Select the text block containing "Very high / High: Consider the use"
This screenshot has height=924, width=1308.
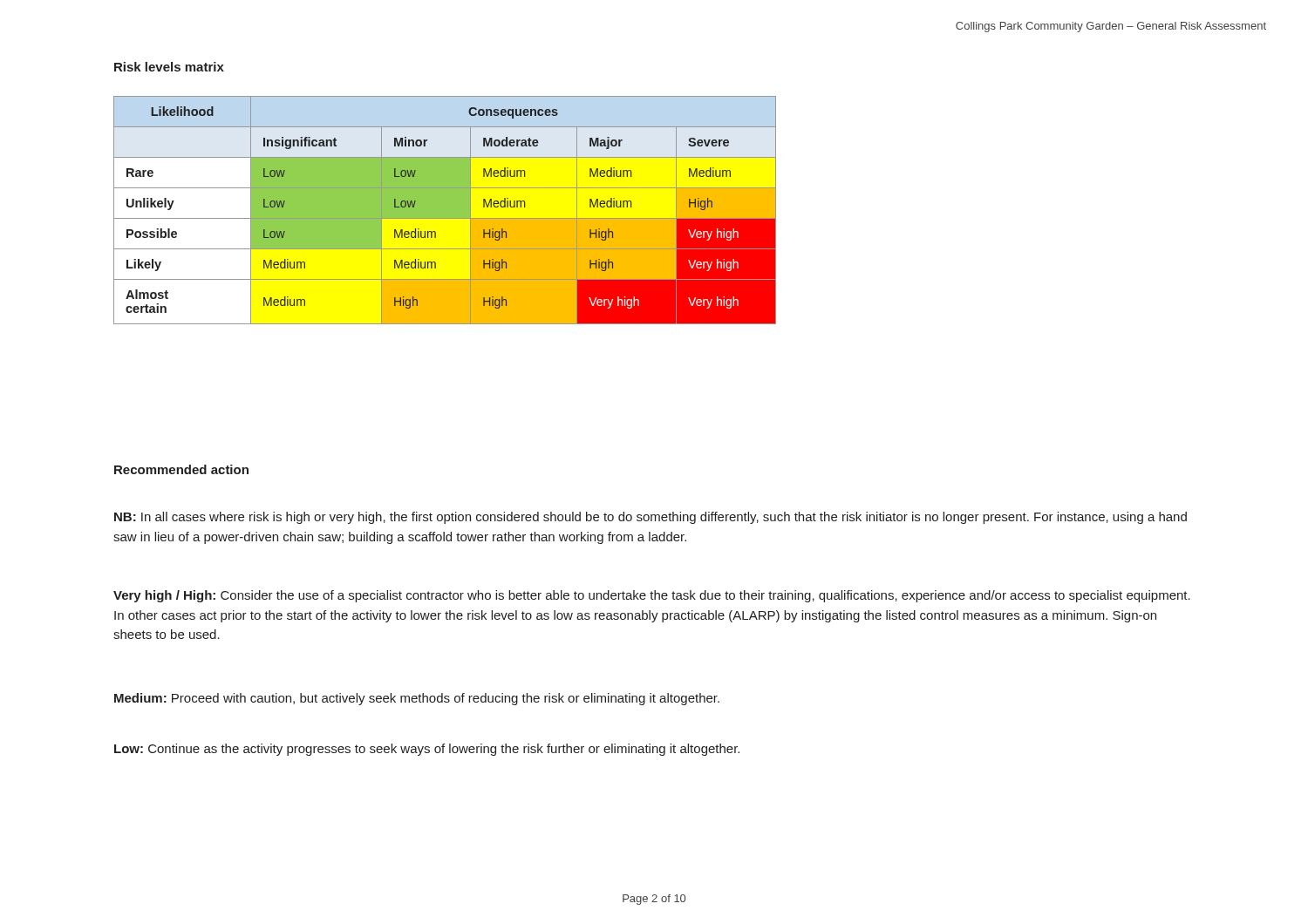tap(652, 615)
